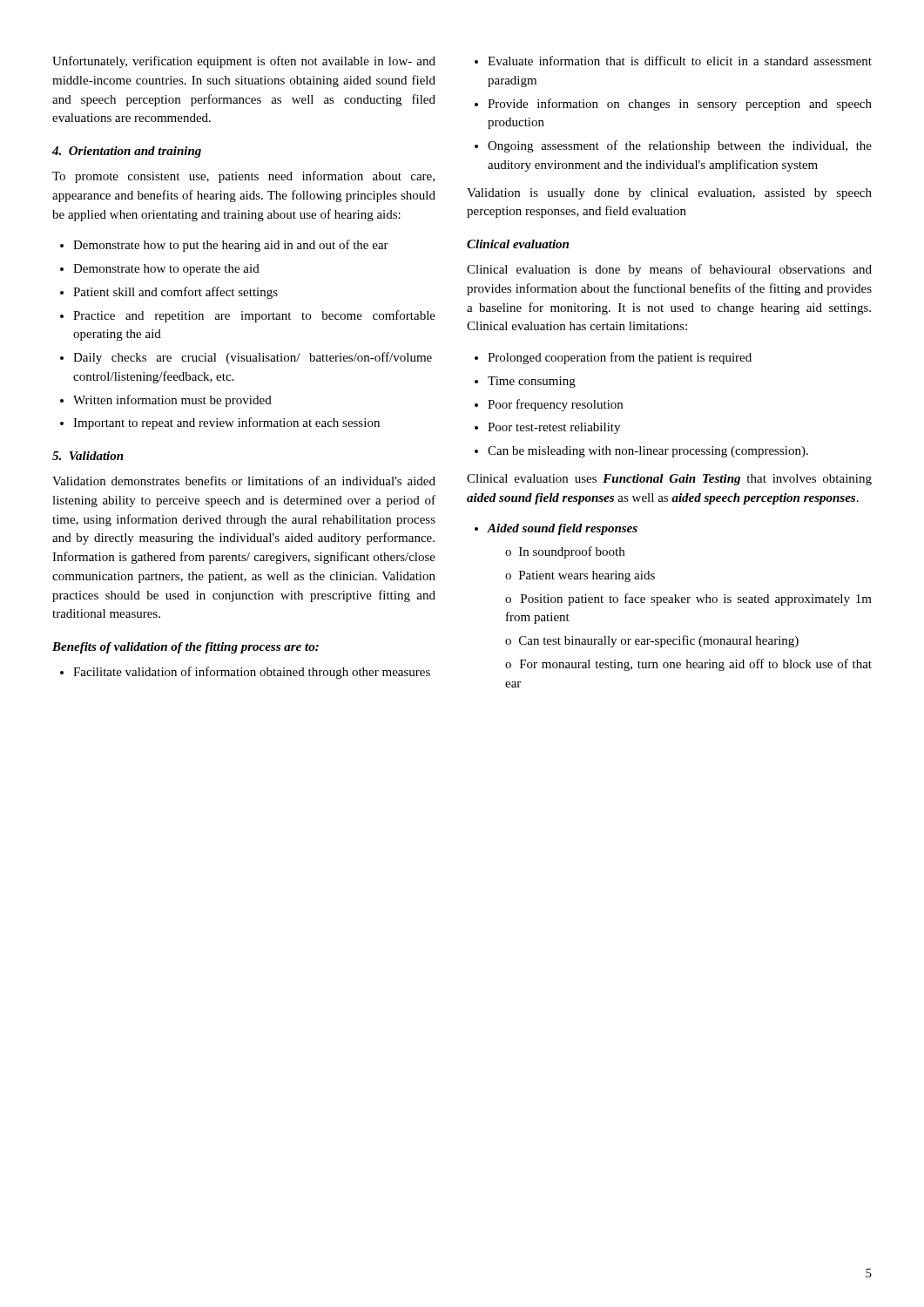The image size is (924, 1307).
Task: Find the block on this page that starts "Demonstrate how to operate the"
Action: click(x=166, y=268)
